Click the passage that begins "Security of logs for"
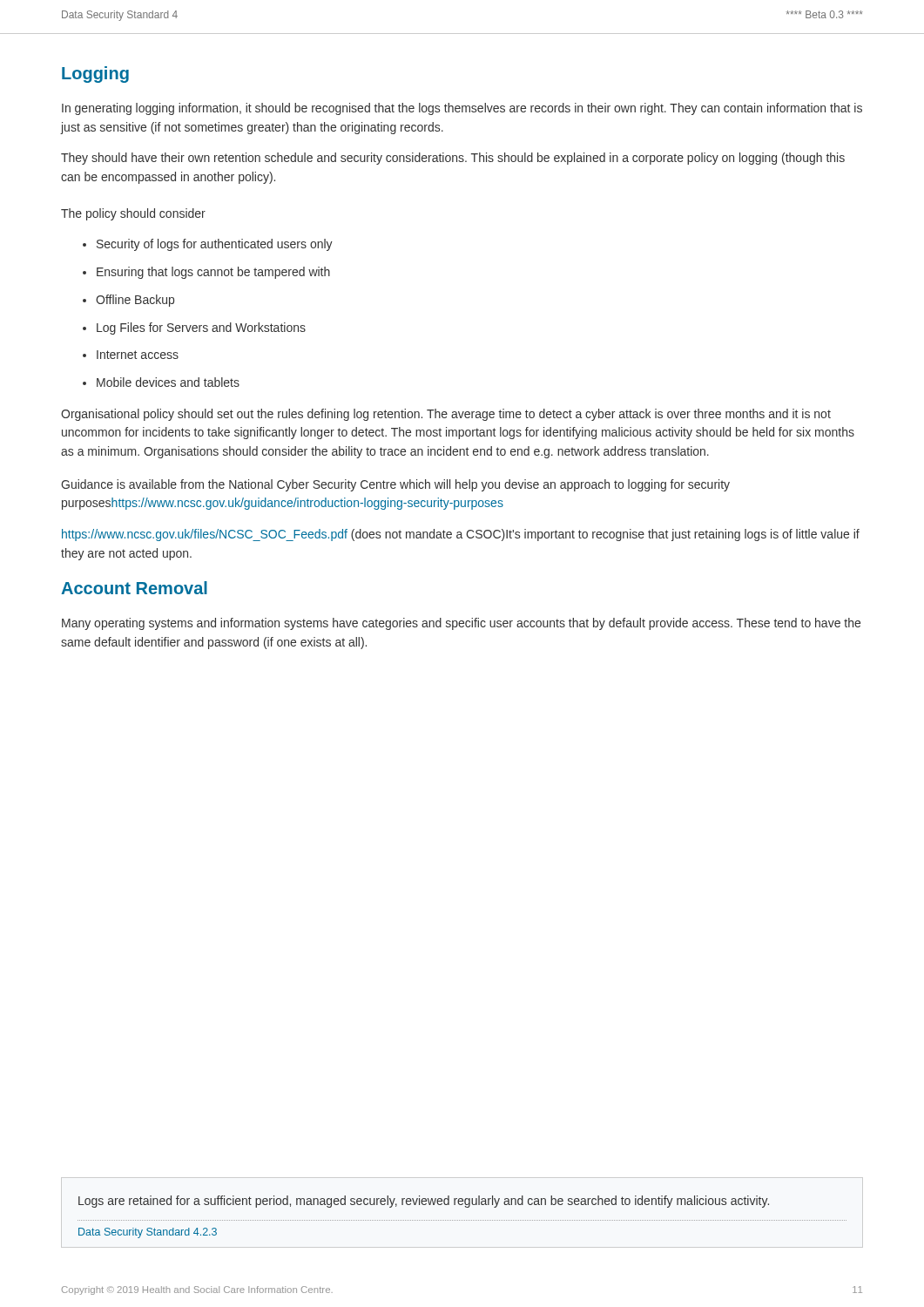 coord(215,245)
